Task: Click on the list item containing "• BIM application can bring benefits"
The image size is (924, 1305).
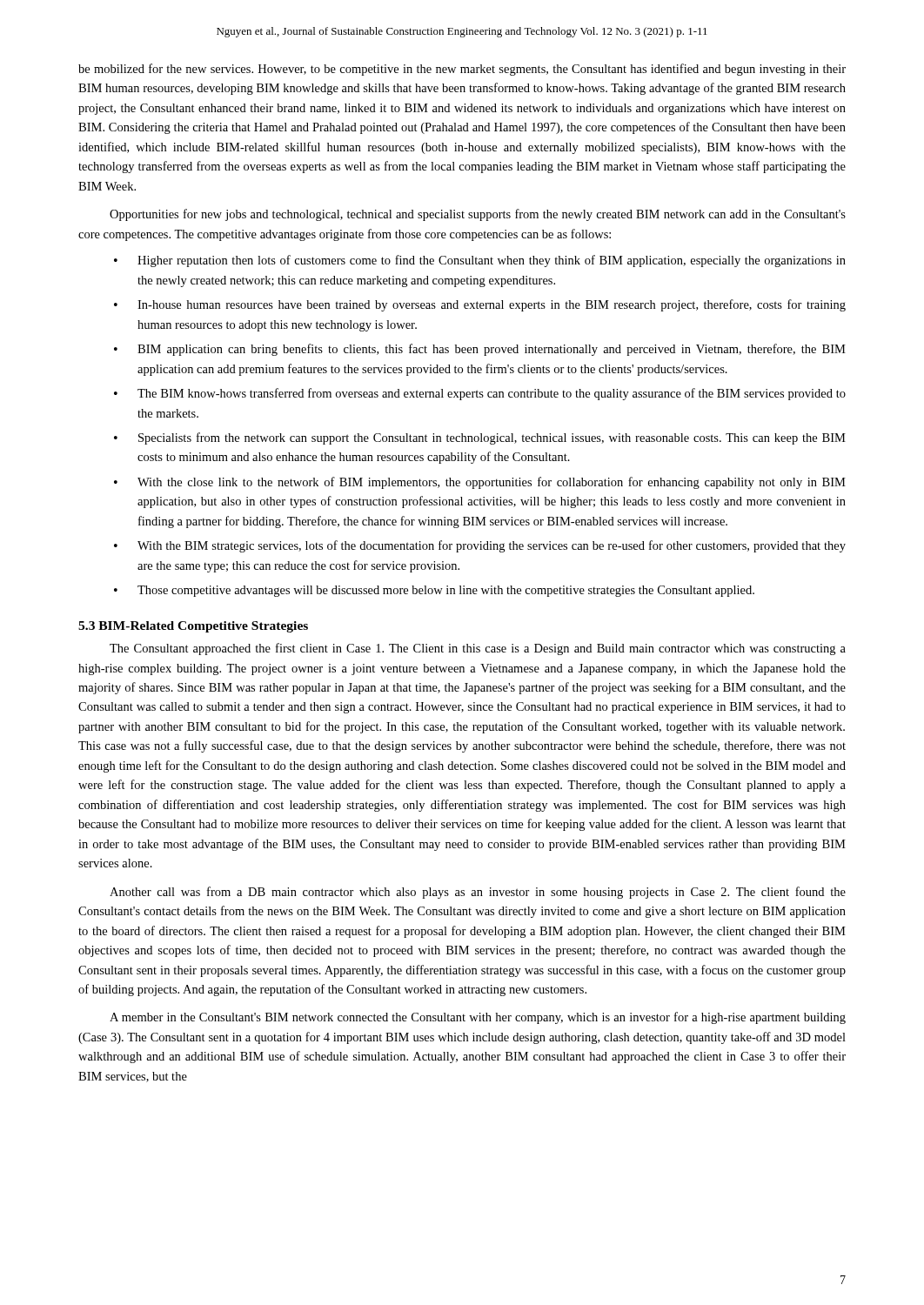Action: [x=479, y=359]
